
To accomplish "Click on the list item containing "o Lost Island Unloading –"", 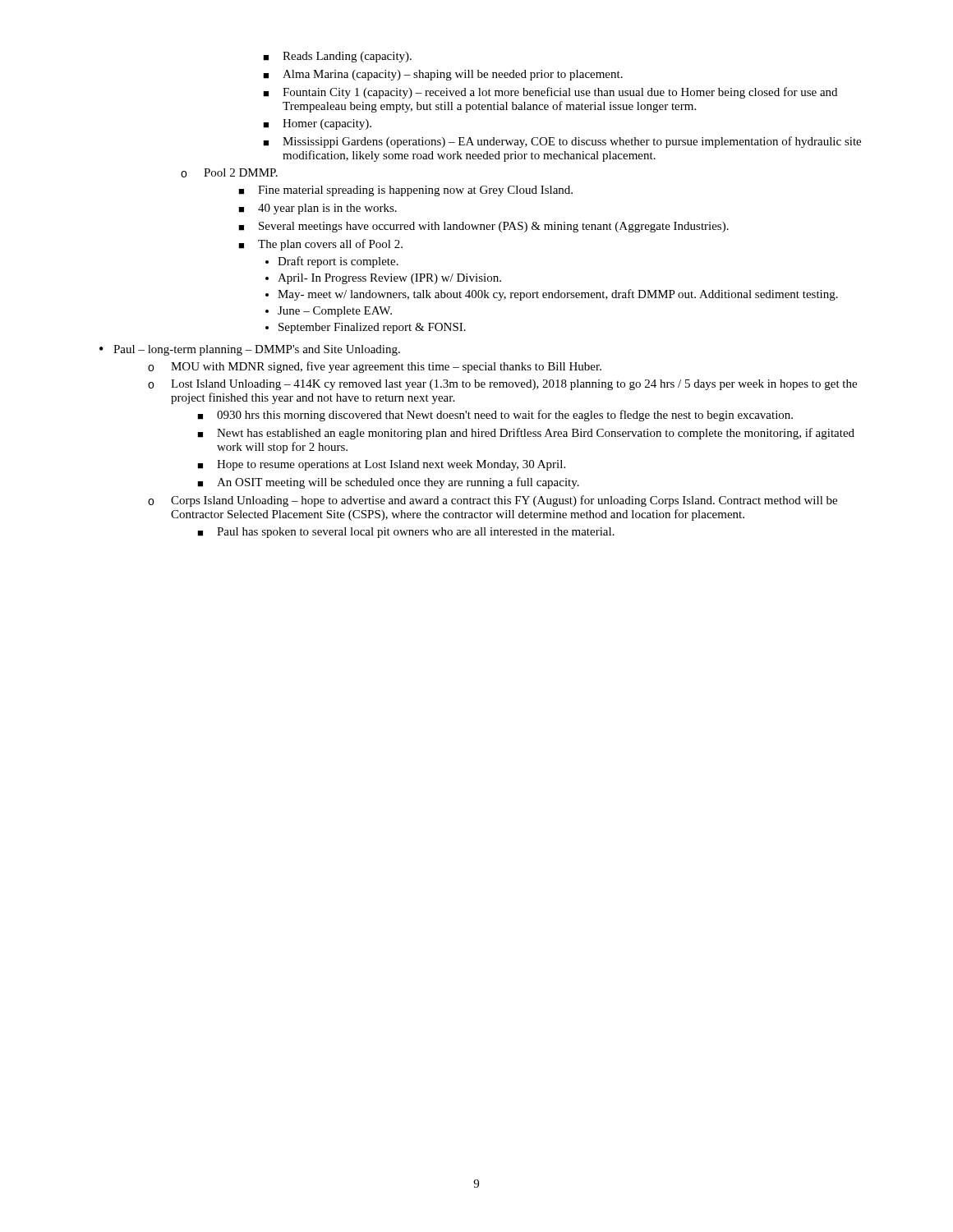I will point(509,391).
